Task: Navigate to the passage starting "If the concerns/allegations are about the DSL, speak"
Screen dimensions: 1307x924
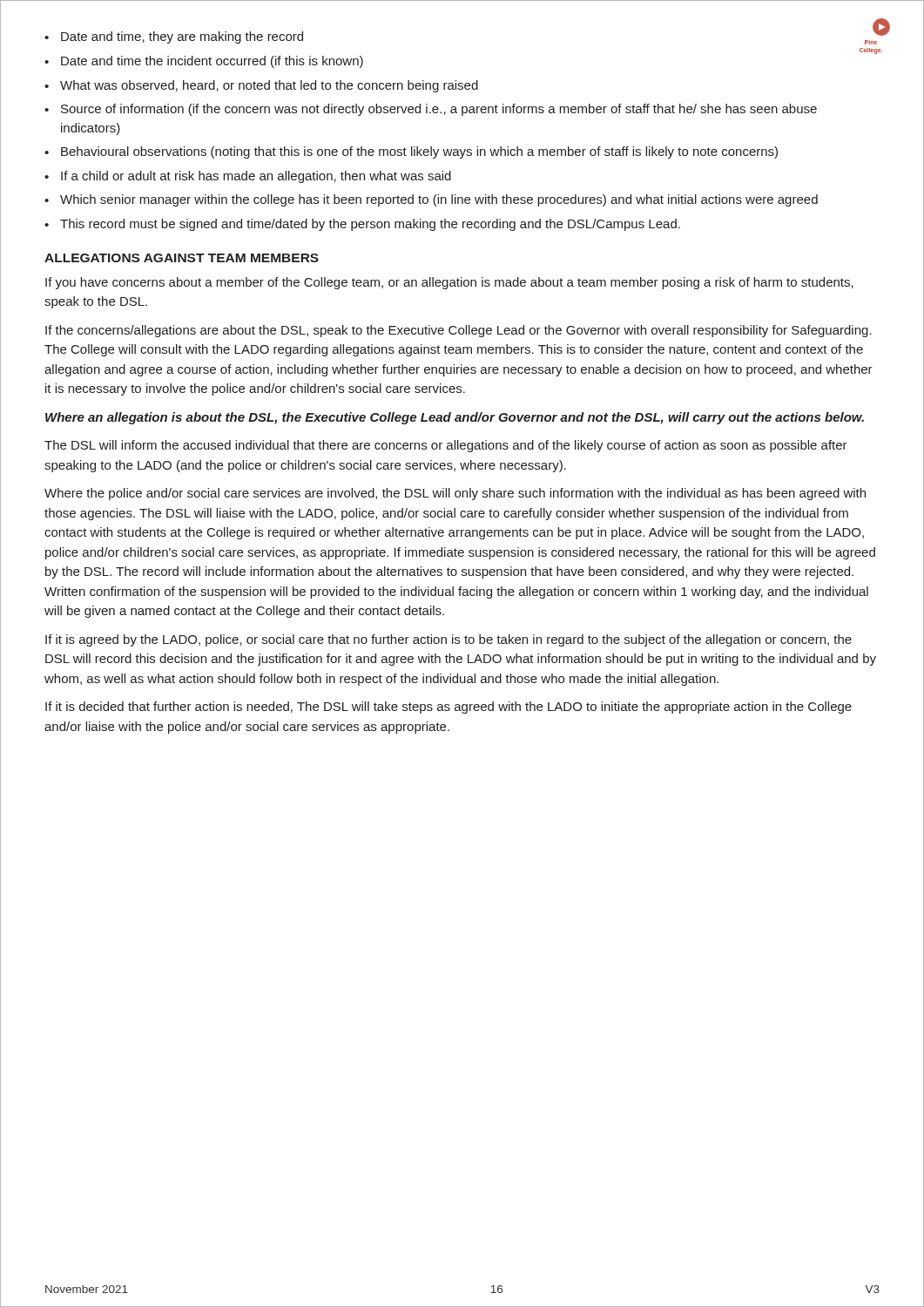Action: [x=458, y=359]
